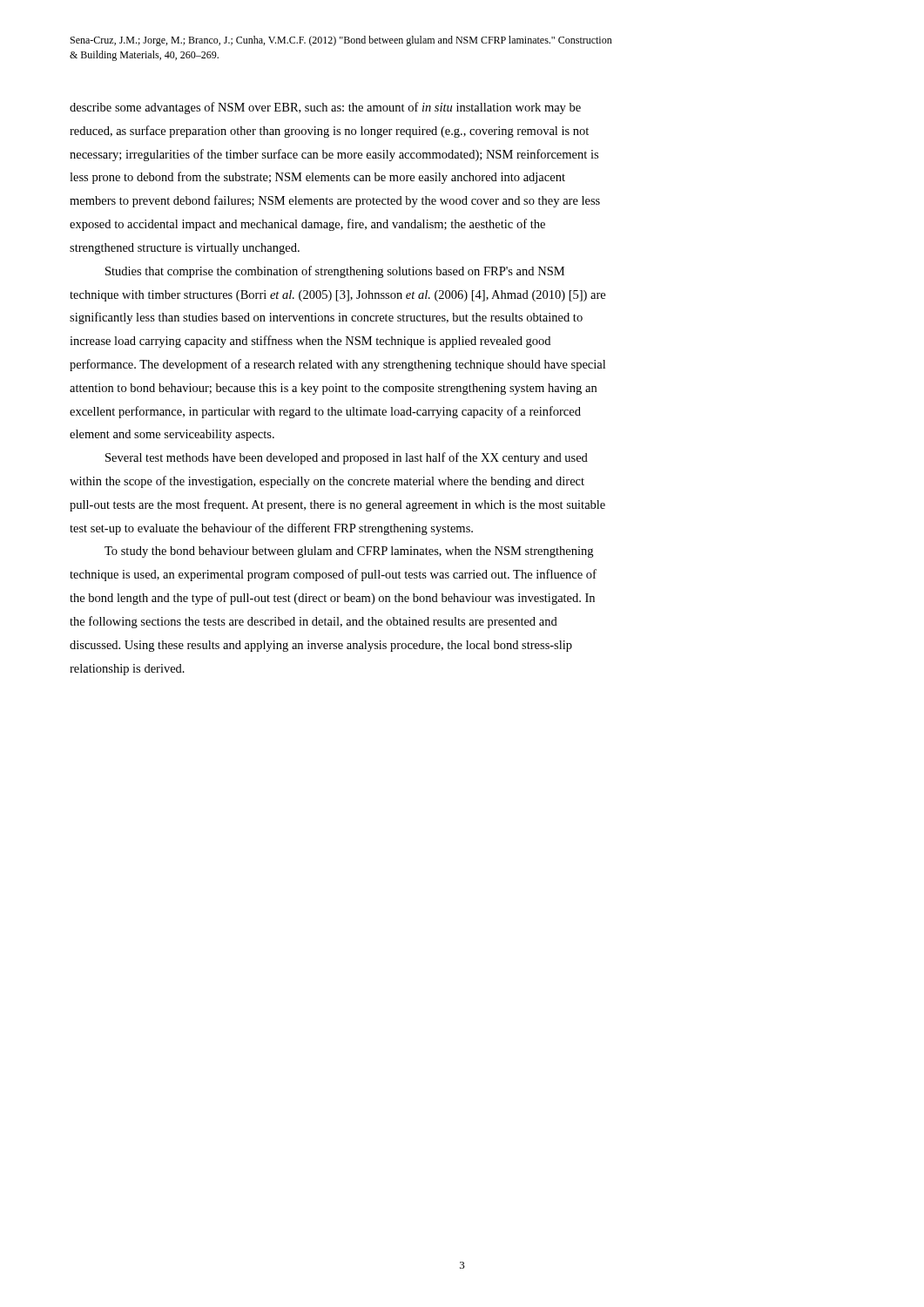Point to the block starting "describe some advantages of"
The width and height of the screenshot is (924, 1307).
[462, 388]
